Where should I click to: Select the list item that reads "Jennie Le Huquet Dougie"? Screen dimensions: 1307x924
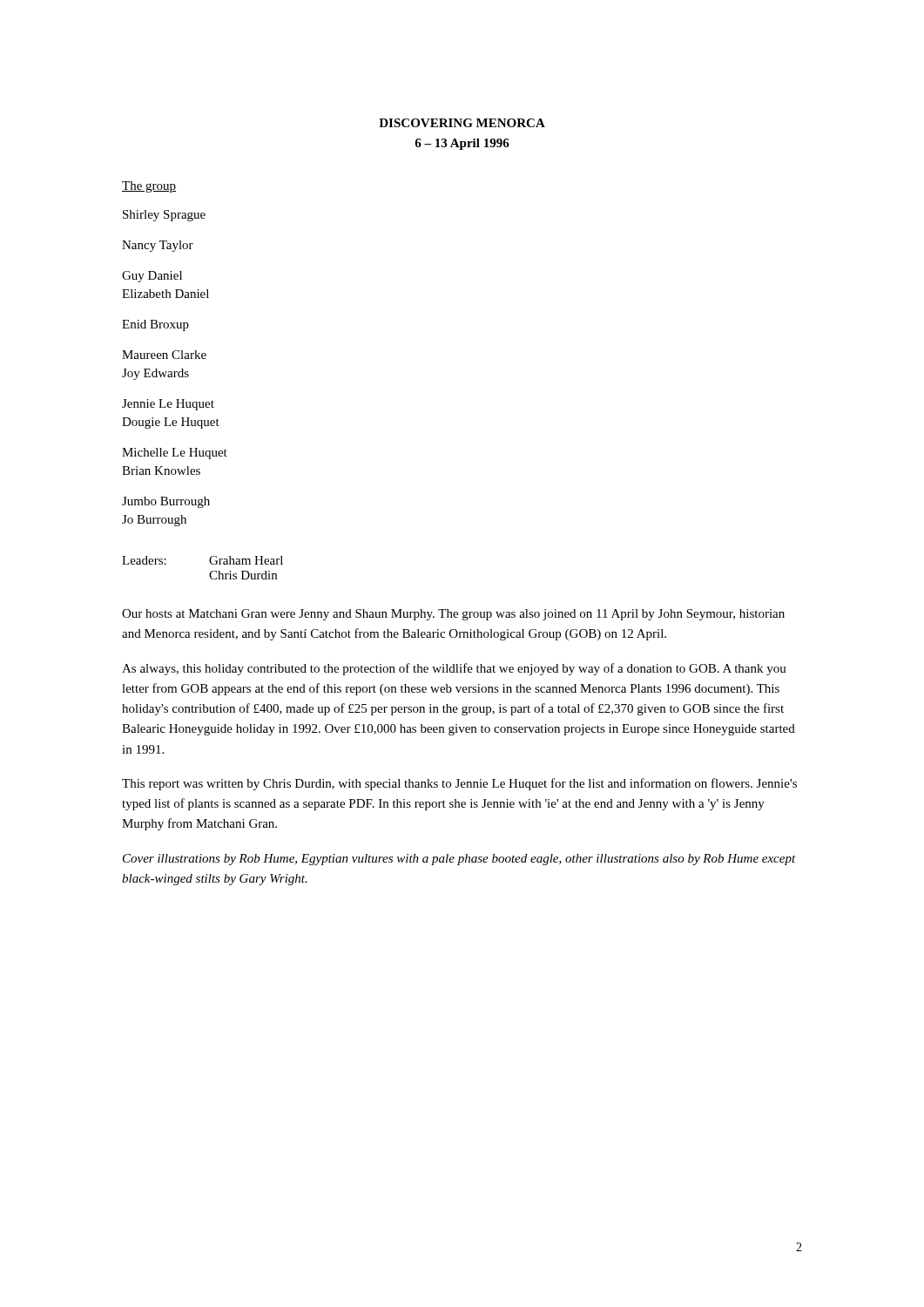coord(171,413)
